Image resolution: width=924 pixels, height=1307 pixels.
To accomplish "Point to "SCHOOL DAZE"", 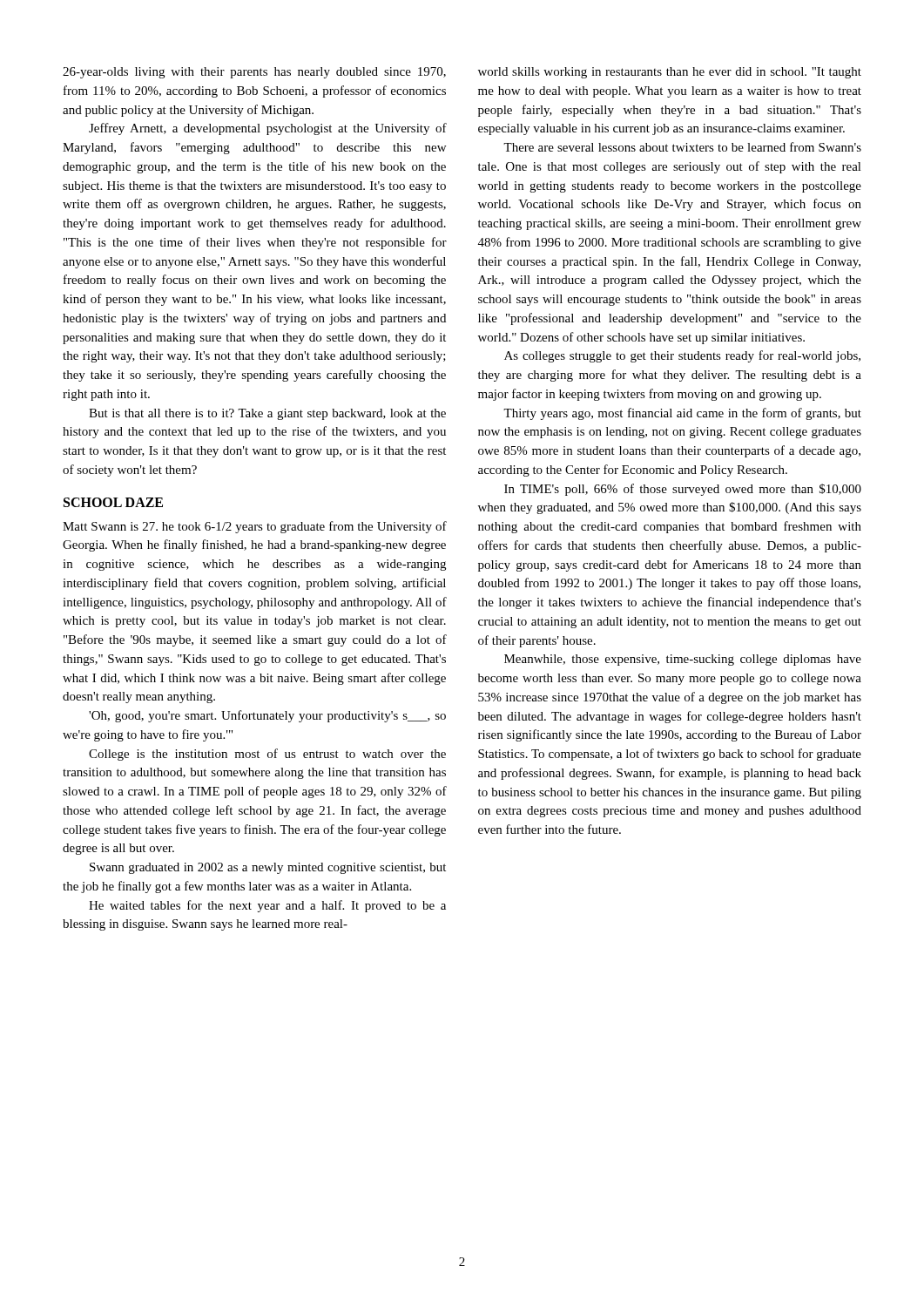I will pos(113,502).
